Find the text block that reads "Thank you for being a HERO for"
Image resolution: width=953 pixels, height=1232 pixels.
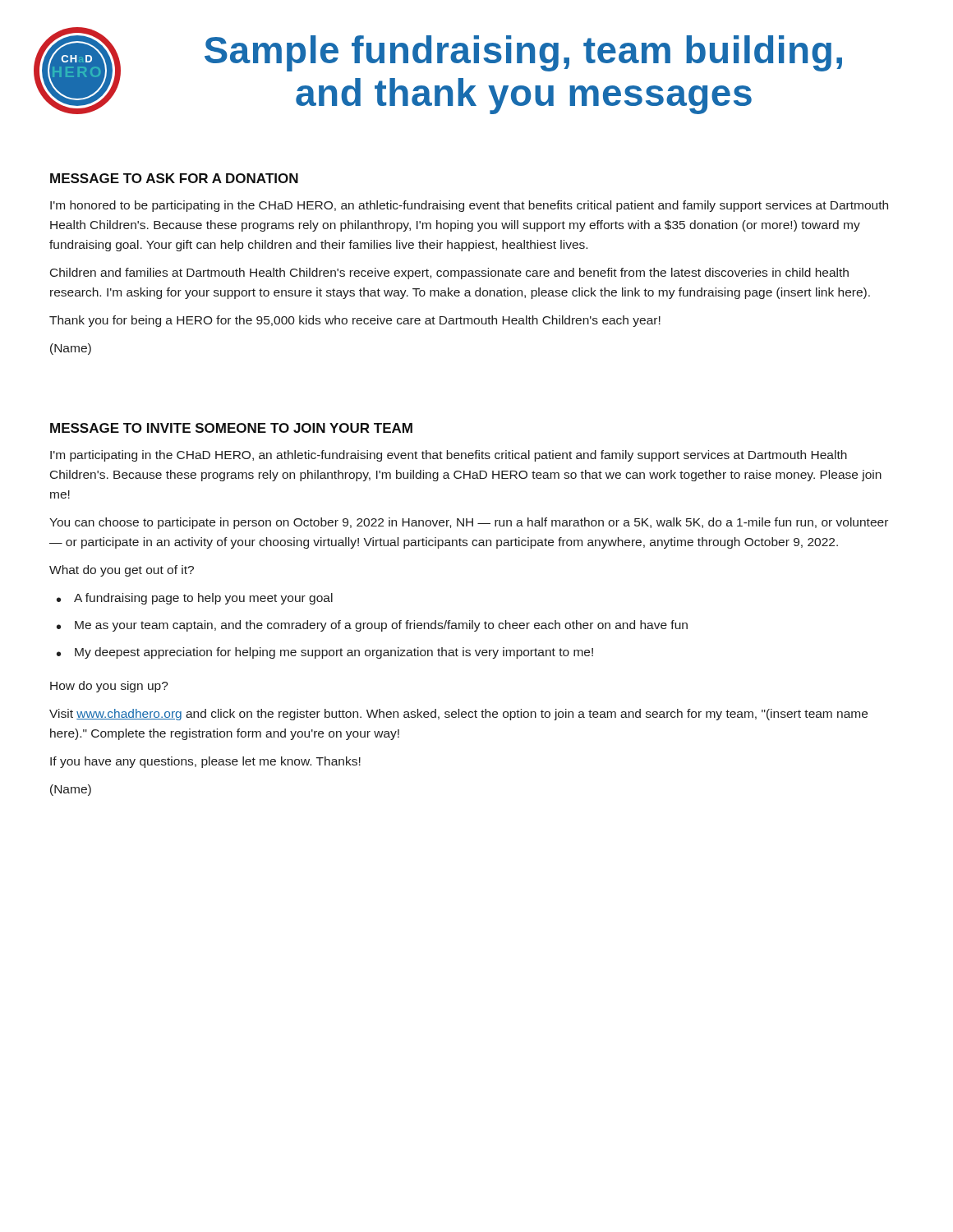point(355,320)
